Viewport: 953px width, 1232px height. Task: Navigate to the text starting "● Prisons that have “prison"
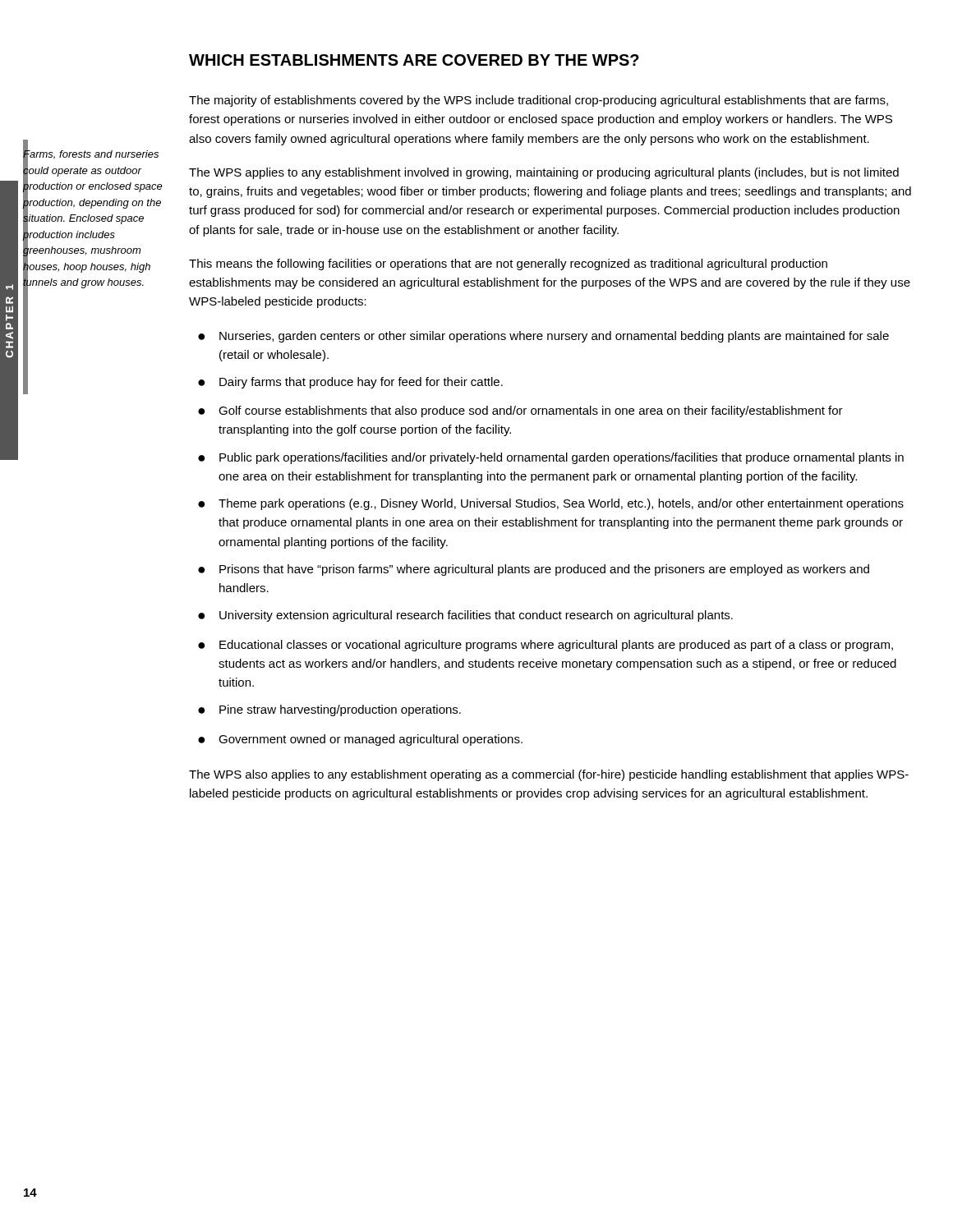[x=555, y=578]
